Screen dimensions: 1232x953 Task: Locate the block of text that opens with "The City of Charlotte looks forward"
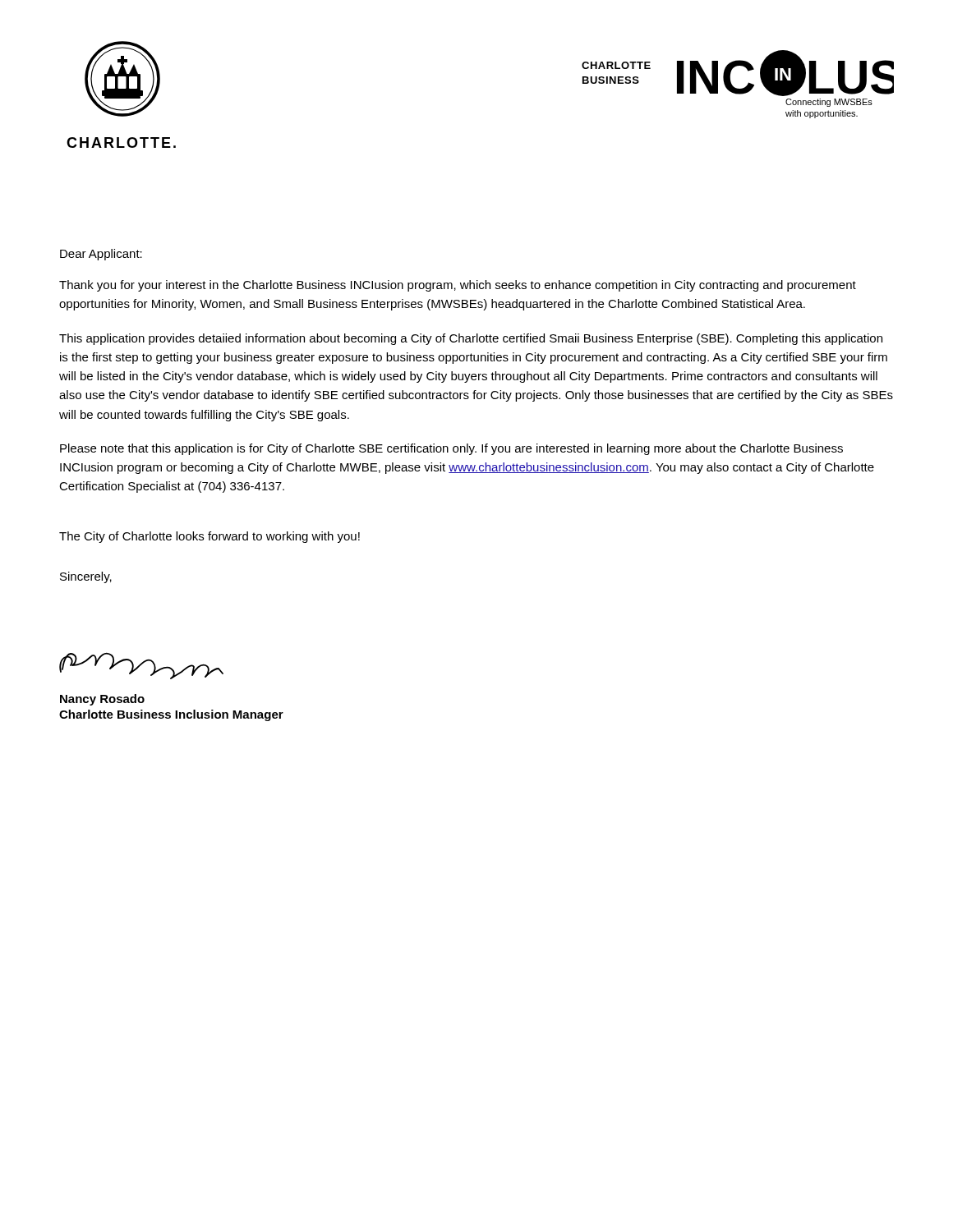click(x=210, y=535)
